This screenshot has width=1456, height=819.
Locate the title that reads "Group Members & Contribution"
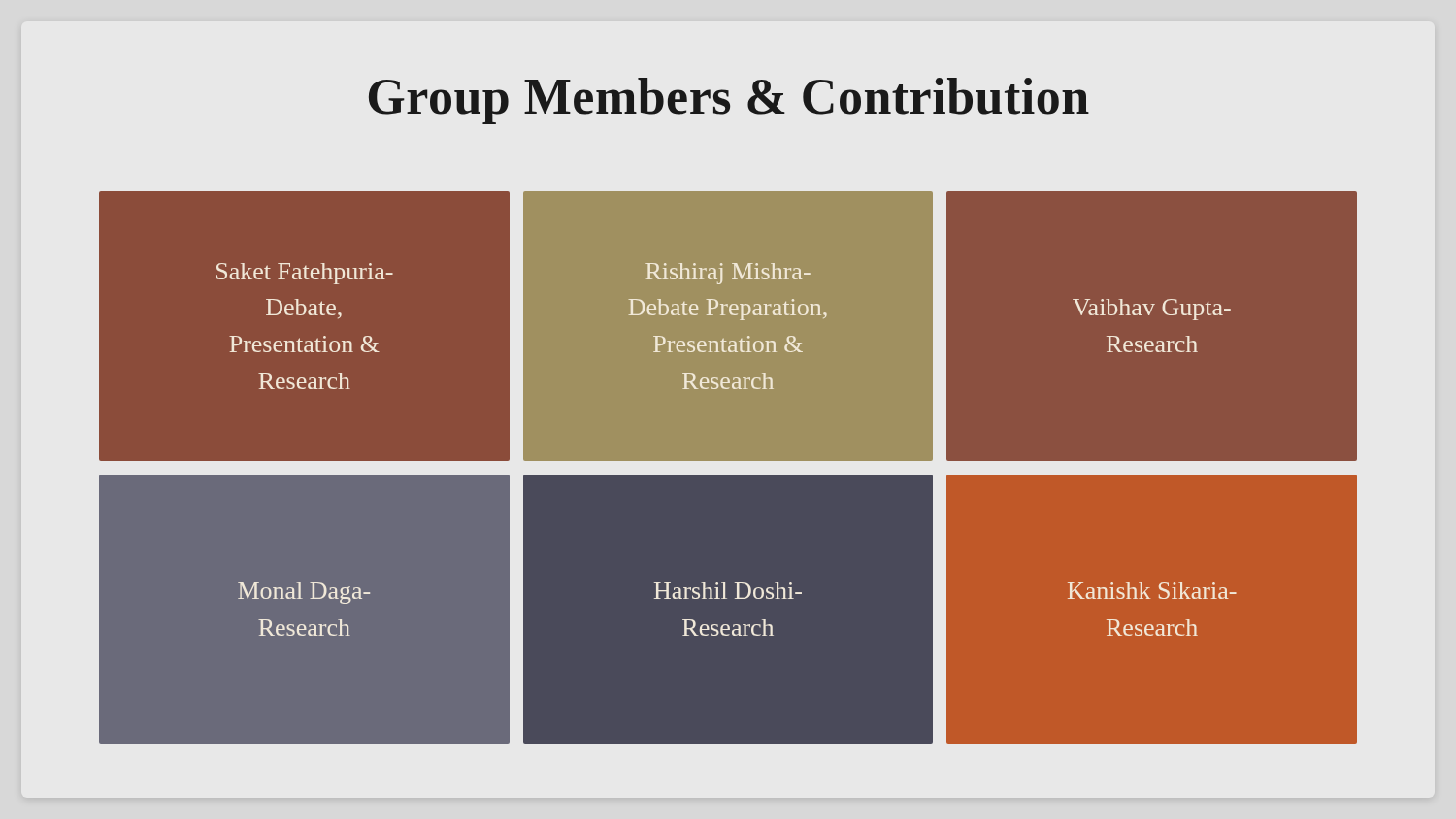click(x=728, y=97)
